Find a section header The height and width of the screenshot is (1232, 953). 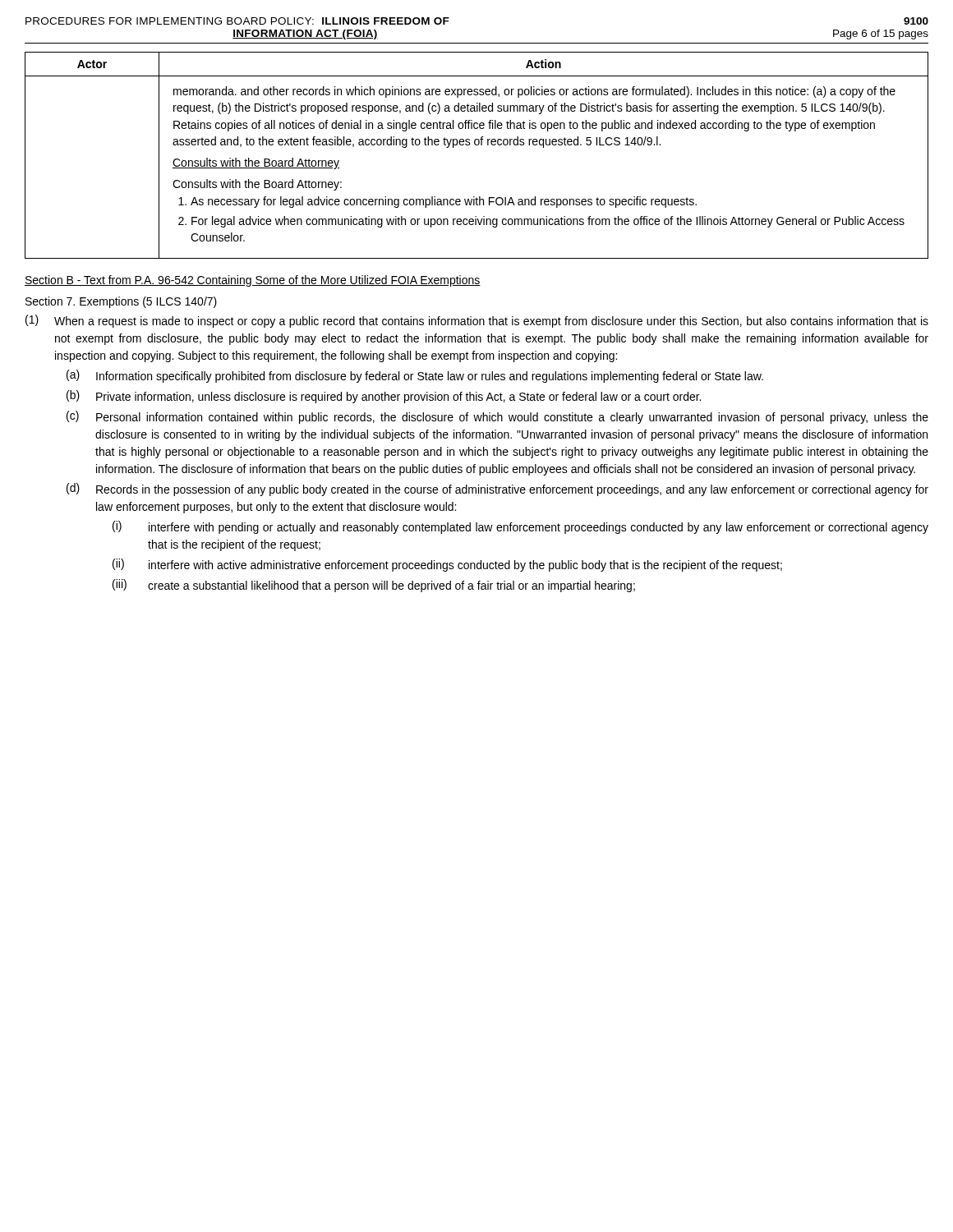(252, 280)
